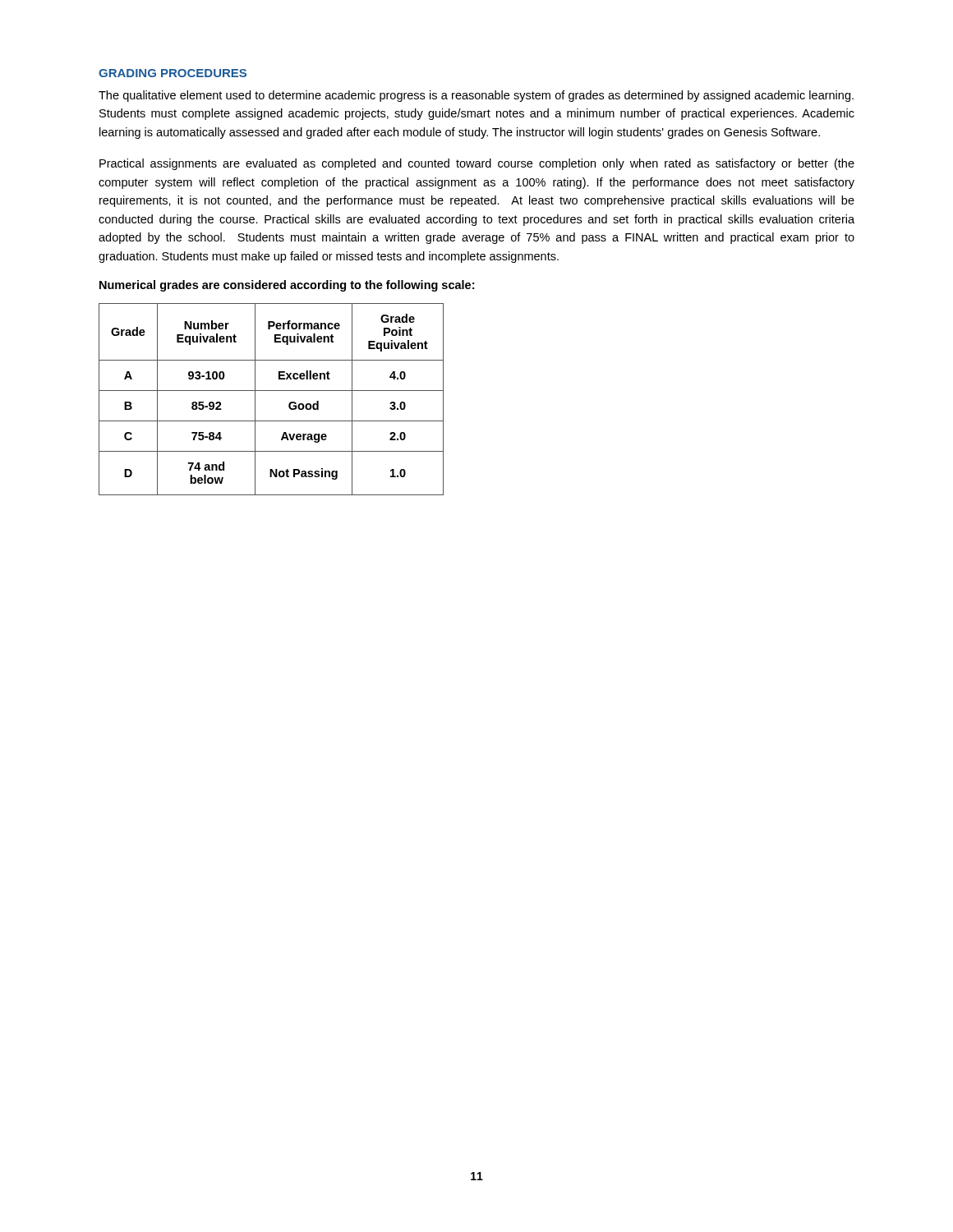Select the text block containing "The qualitative element"
Image resolution: width=953 pixels, height=1232 pixels.
[x=476, y=114]
